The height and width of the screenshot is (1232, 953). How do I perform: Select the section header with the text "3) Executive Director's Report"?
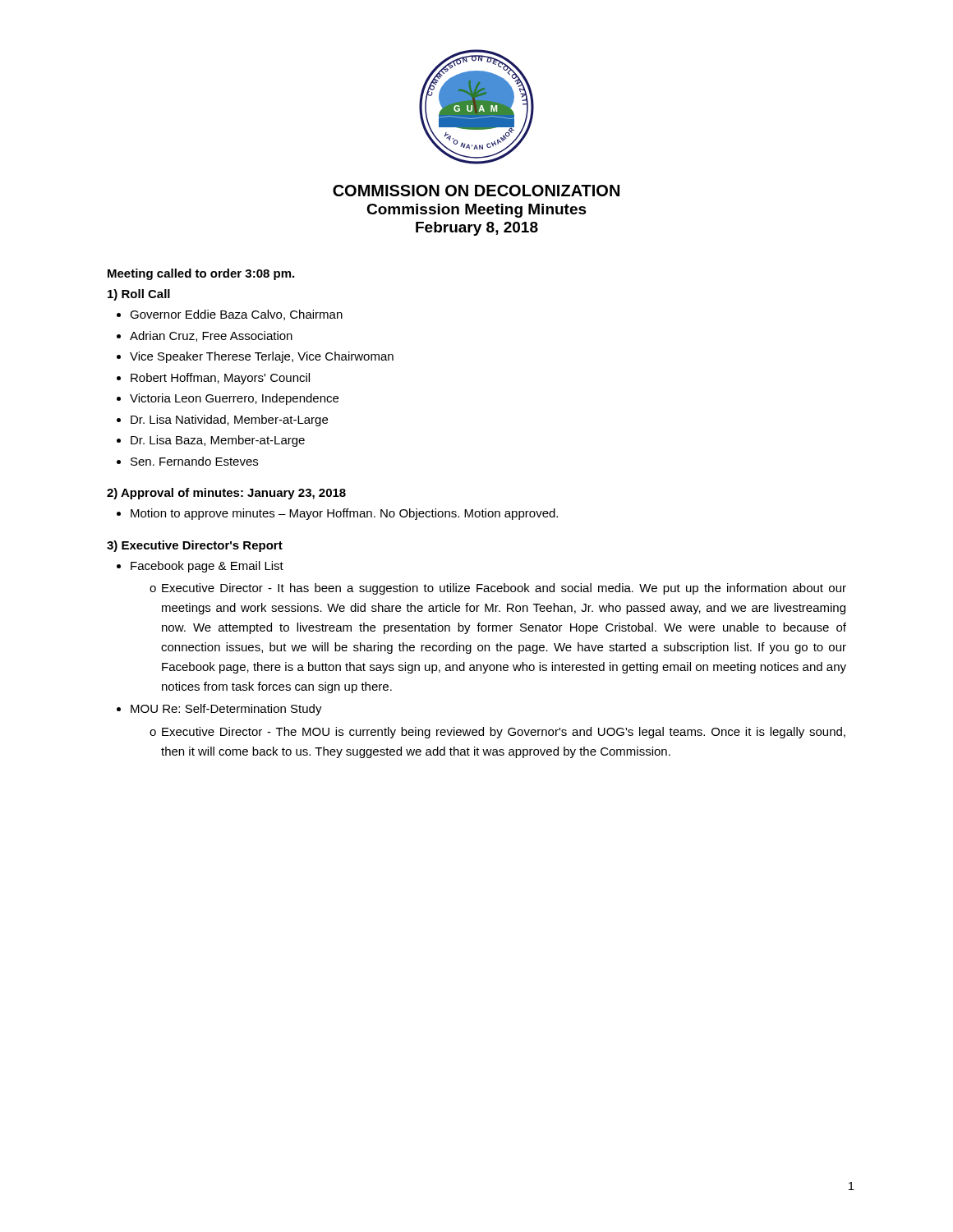tap(195, 545)
